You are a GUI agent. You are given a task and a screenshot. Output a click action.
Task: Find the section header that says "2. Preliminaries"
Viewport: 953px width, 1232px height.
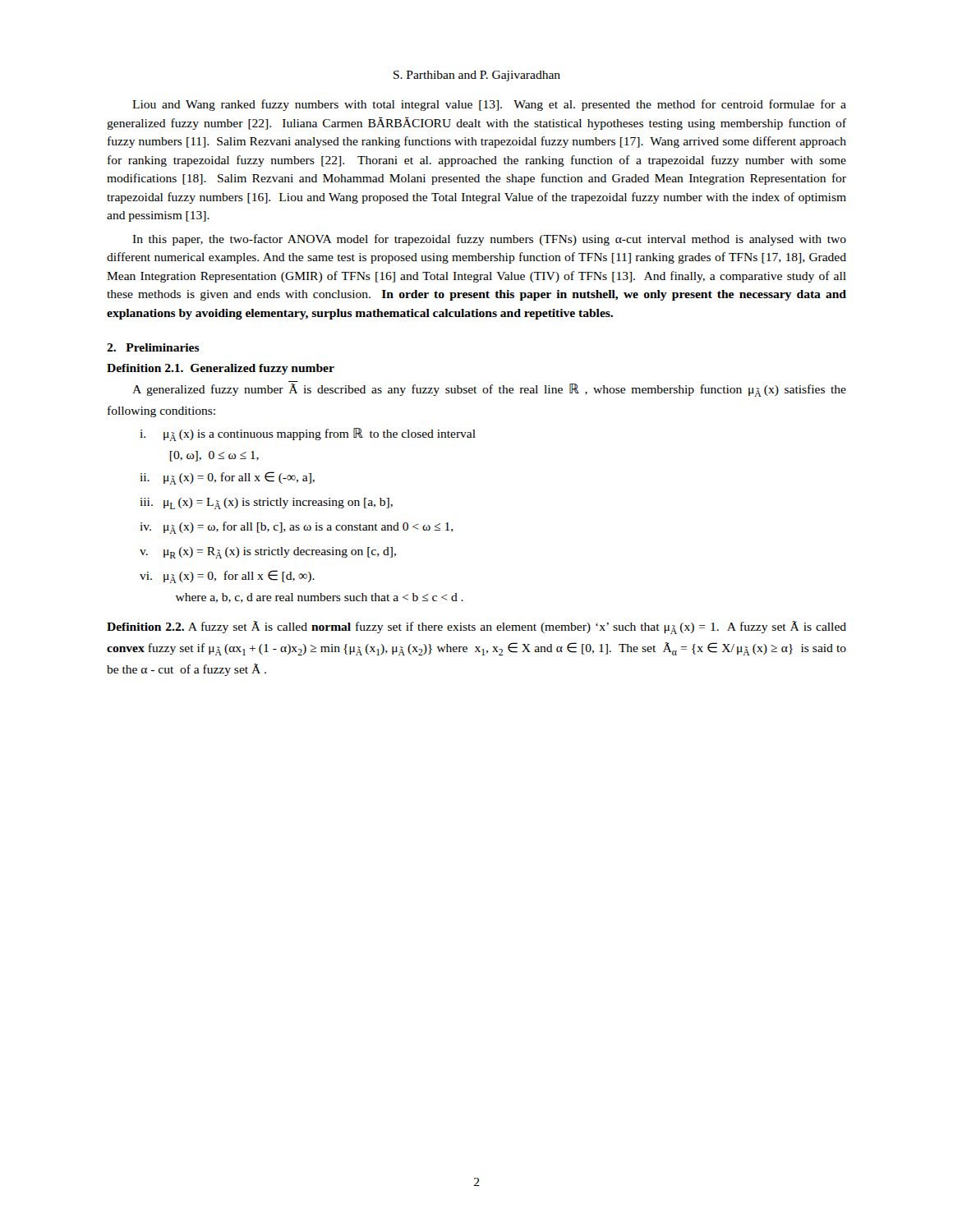click(153, 347)
